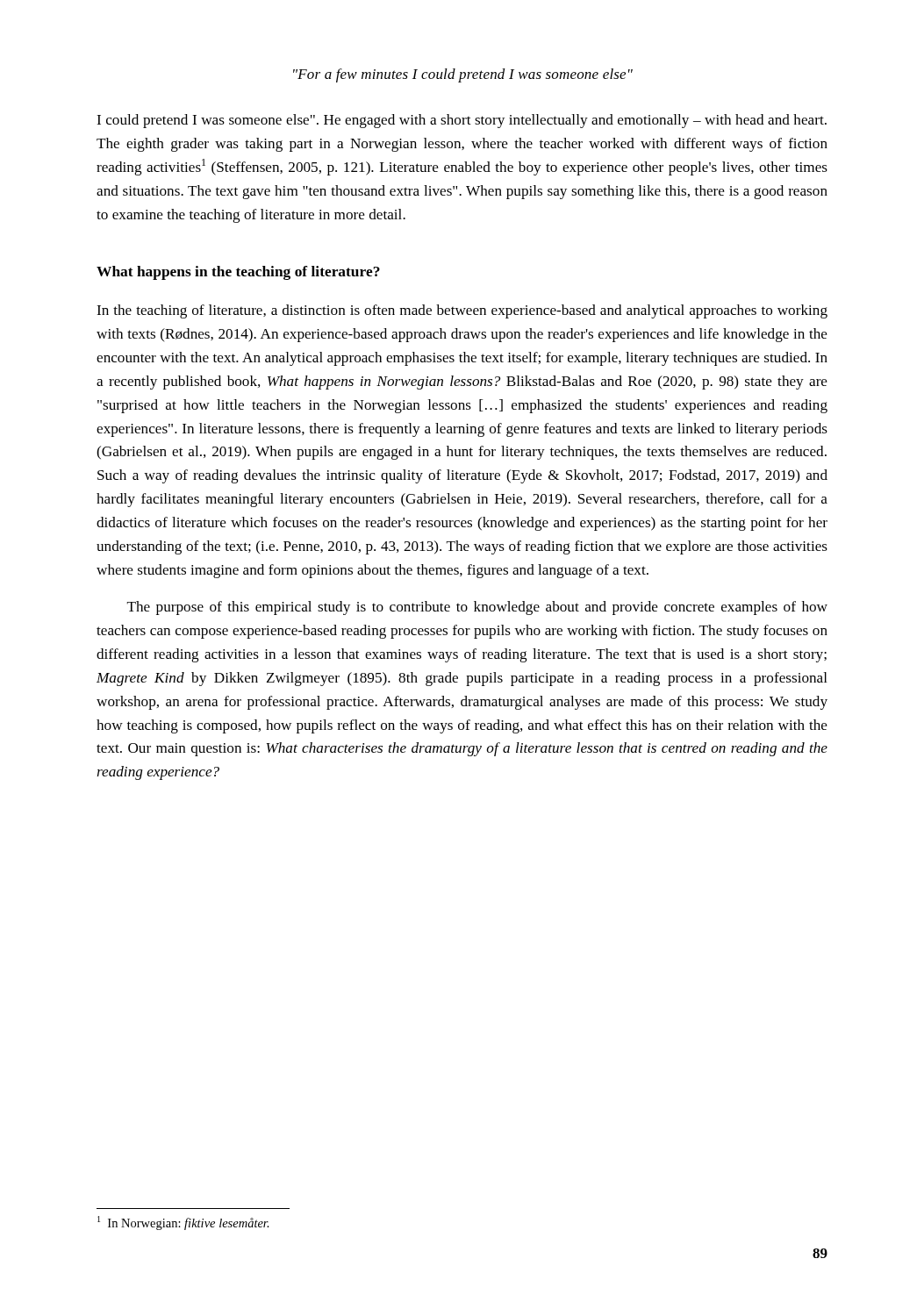Select the section header
The width and height of the screenshot is (924, 1316).
click(x=238, y=272)
